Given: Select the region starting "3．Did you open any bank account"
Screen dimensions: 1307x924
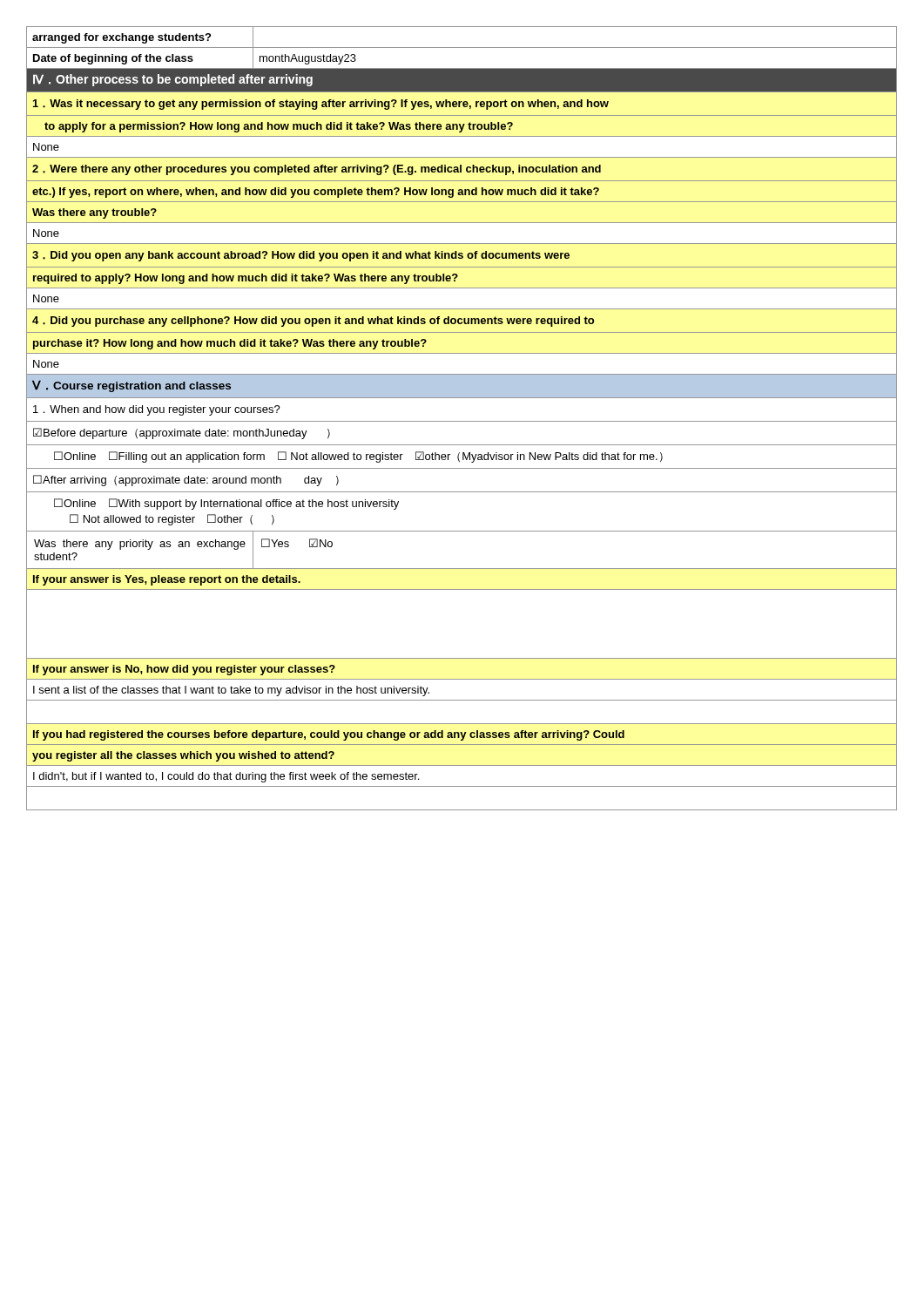Looking at the screenshot, I should click(x=301, y=255).
